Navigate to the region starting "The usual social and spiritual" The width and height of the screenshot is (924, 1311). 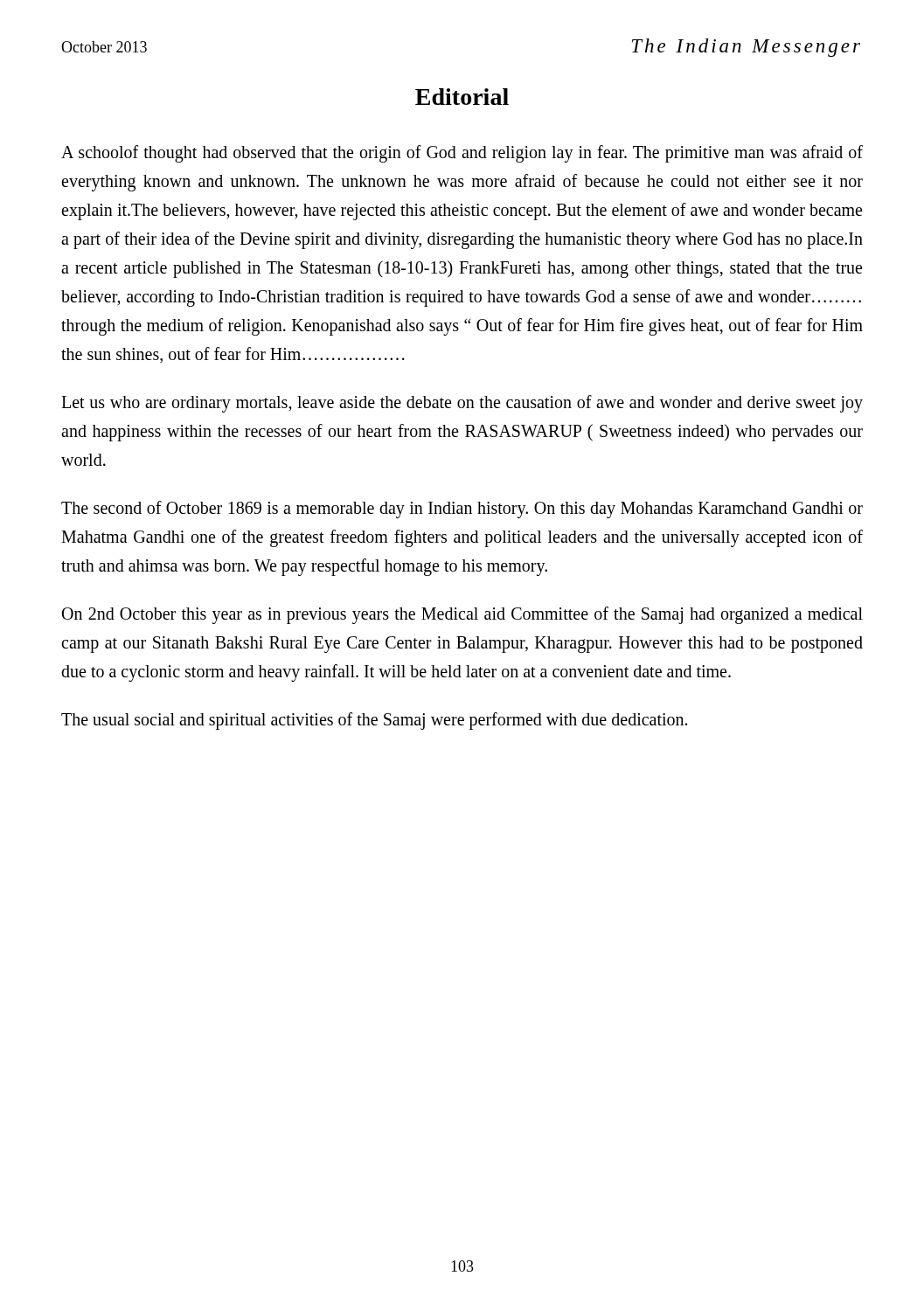pos(375,719)
